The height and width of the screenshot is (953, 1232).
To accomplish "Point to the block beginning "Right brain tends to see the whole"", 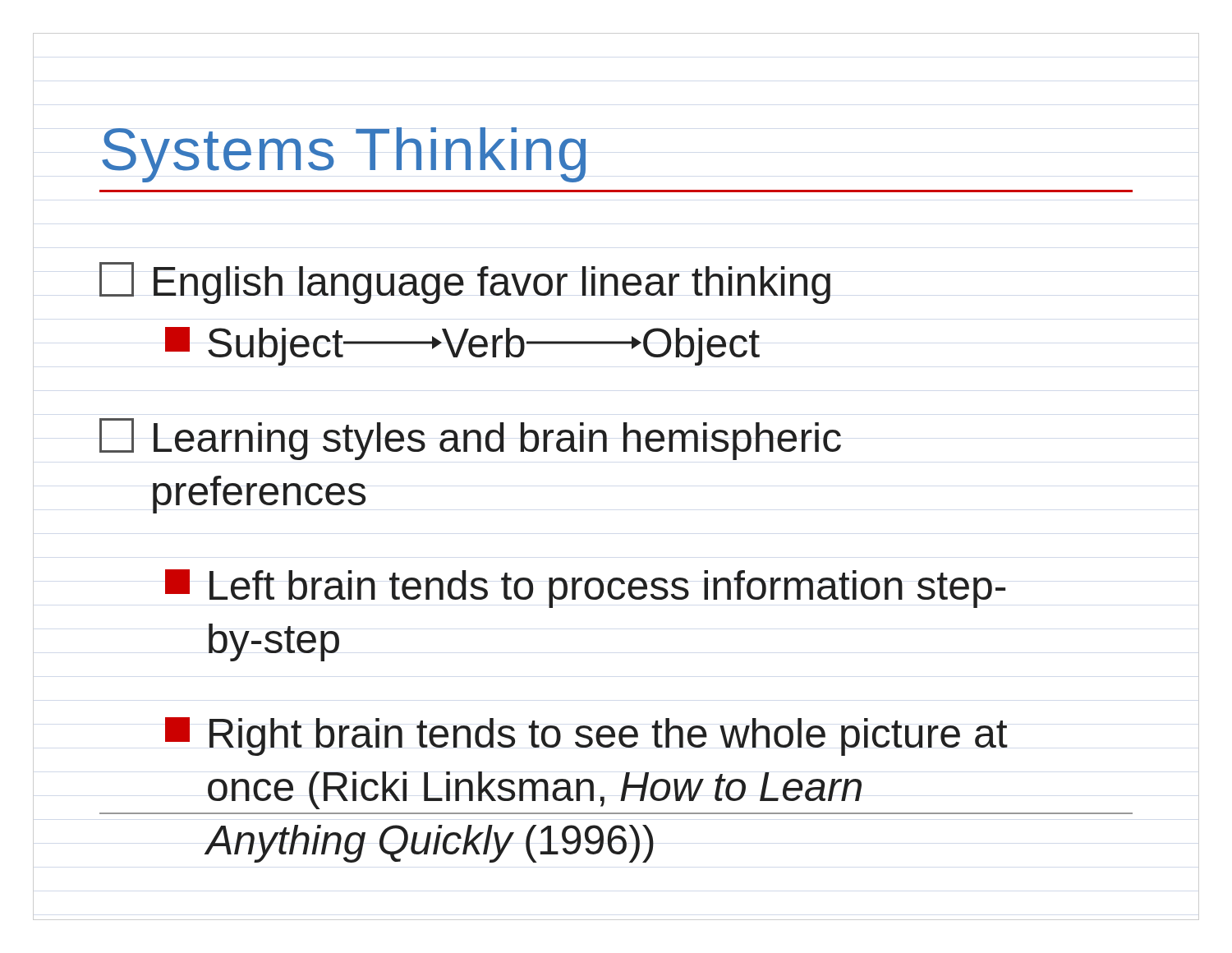I will 586,787.
